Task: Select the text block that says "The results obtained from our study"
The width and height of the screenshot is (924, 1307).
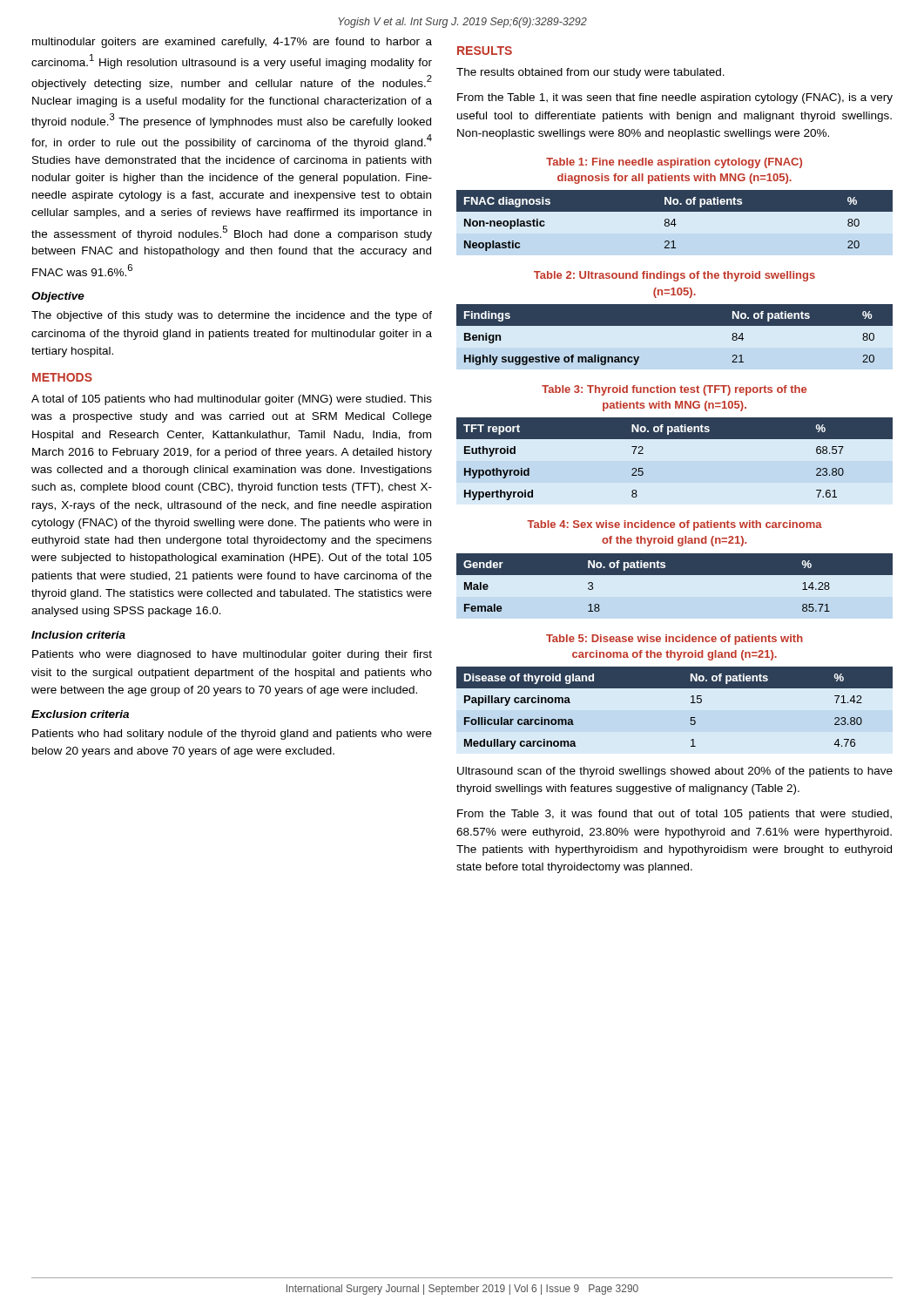Action: point(675,72)
